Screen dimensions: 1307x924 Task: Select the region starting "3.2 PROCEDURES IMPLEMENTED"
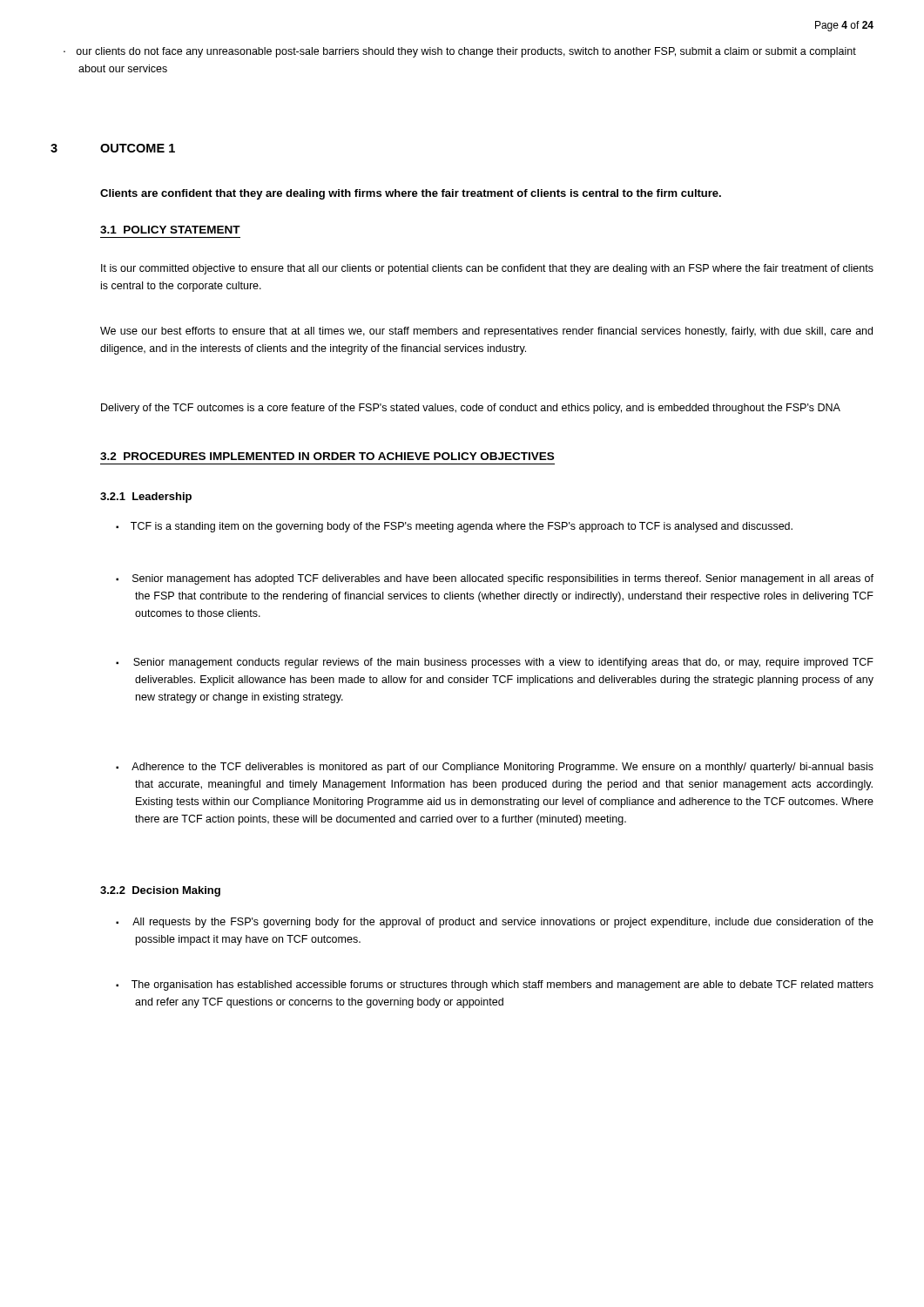click(327, 456)
